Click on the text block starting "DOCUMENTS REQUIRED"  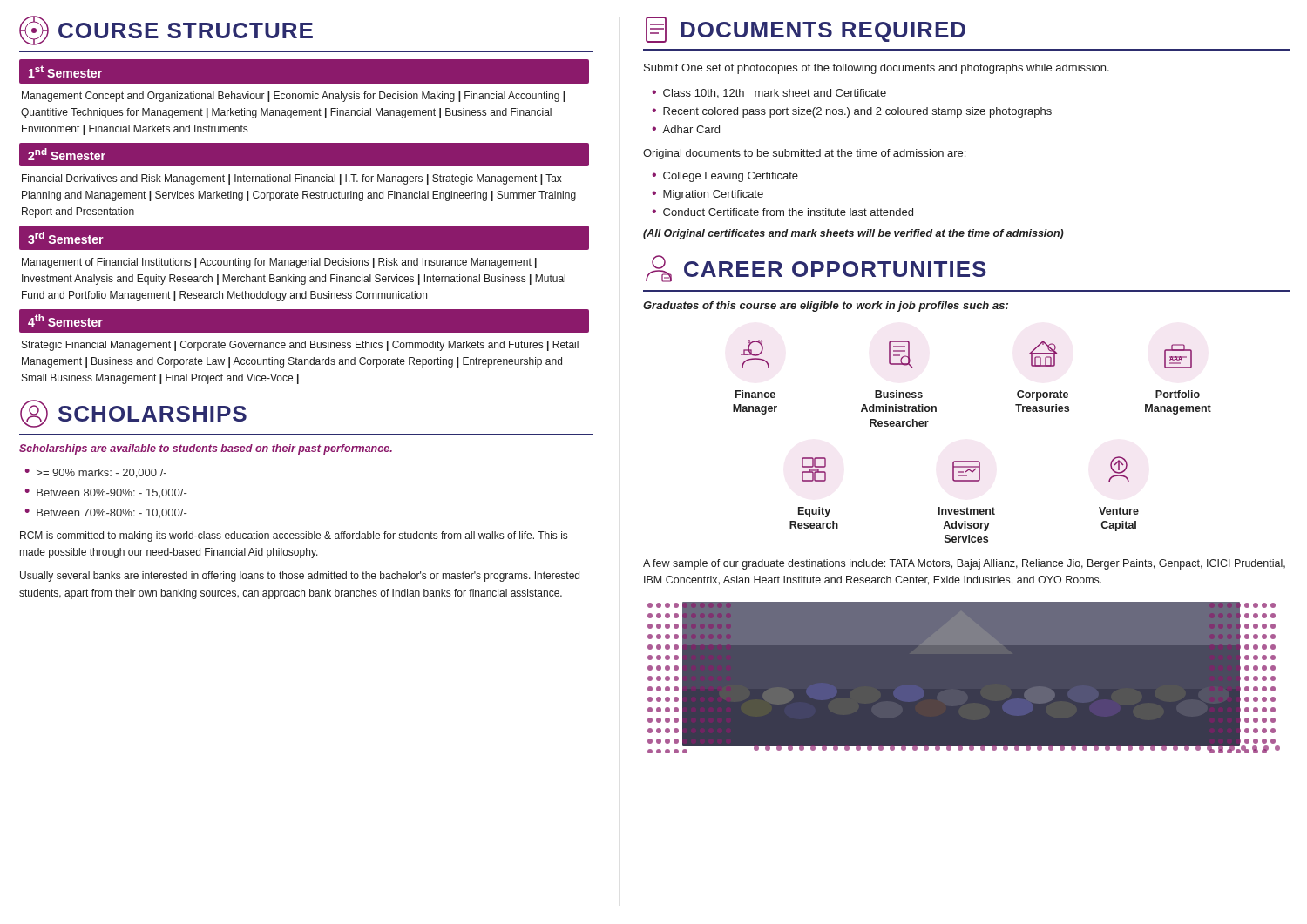[x=805, y=30]
